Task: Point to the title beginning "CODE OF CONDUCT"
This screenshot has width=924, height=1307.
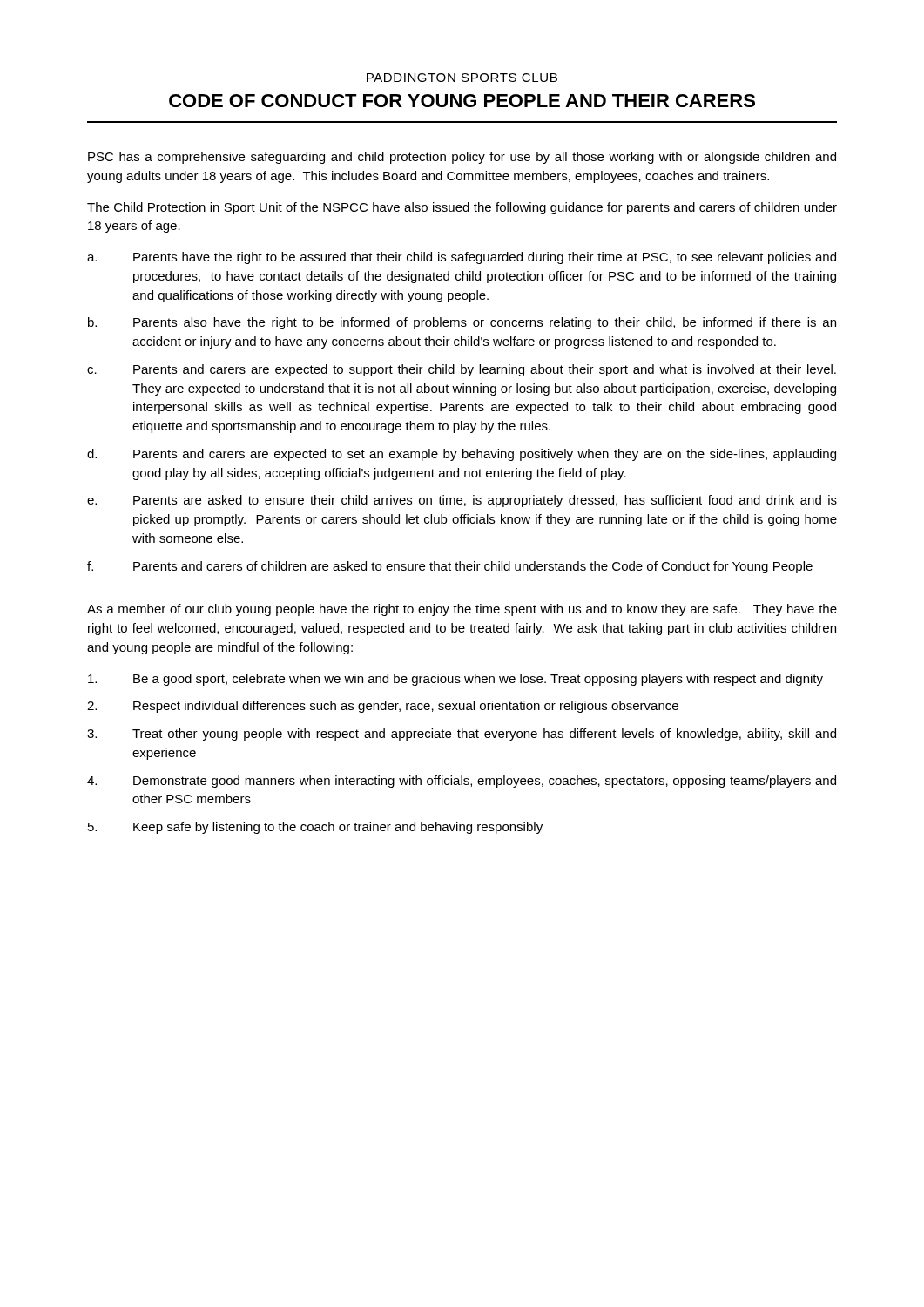Action: pyautogui.click(x=462, y=101)
